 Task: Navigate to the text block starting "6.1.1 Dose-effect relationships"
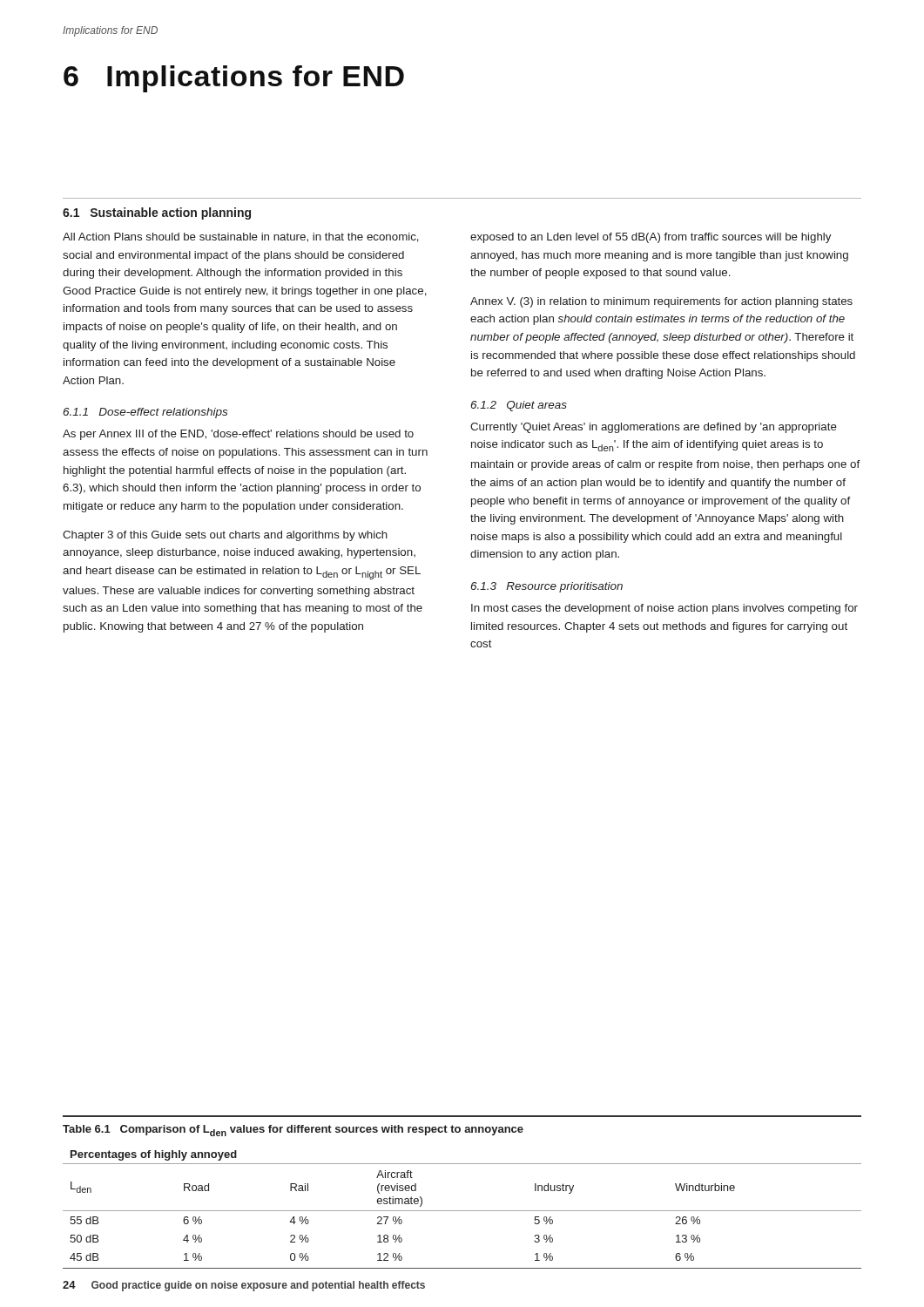coord(145,412)
